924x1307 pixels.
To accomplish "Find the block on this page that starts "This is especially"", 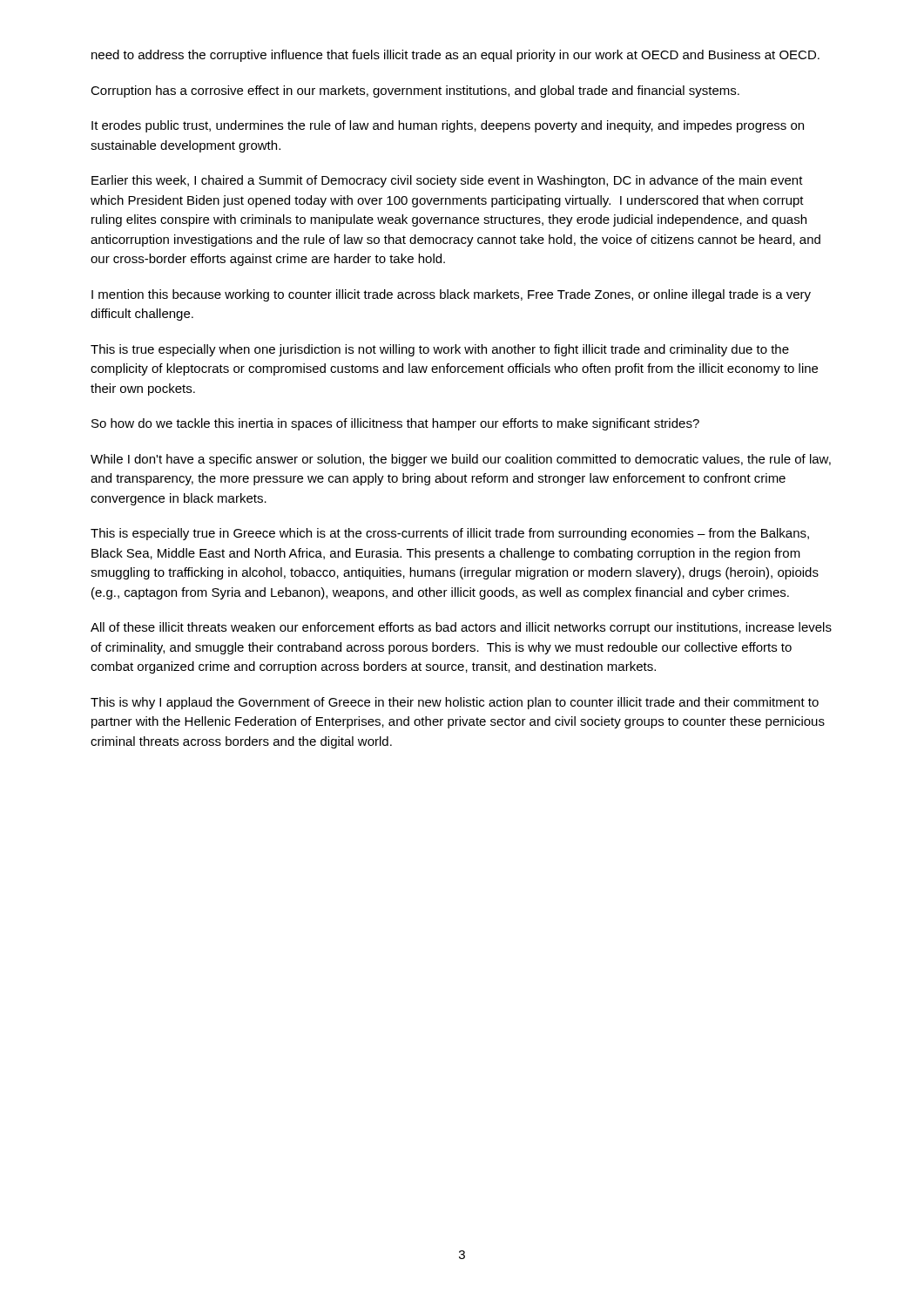I will [455, 562].
